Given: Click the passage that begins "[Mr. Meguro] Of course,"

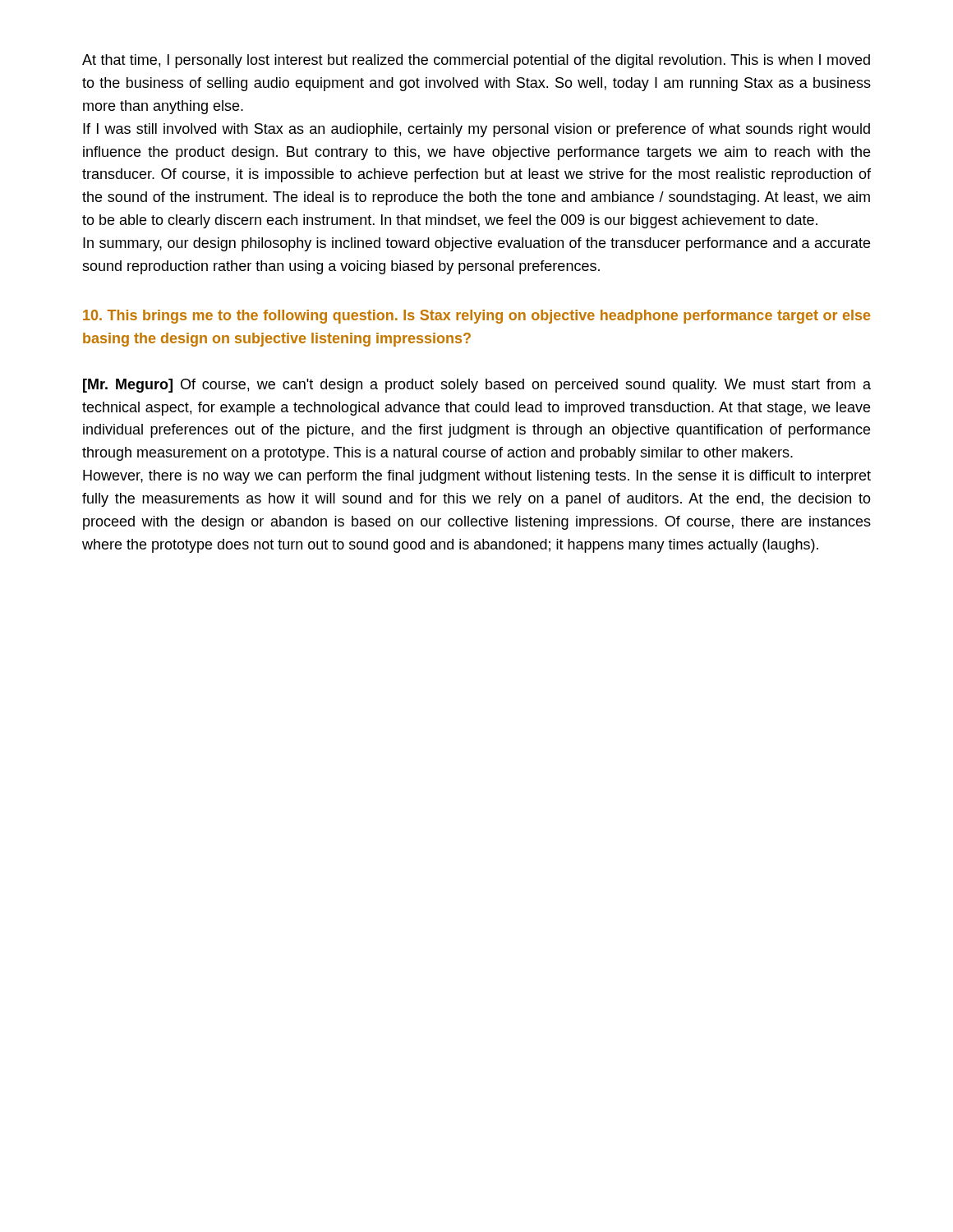Looking at the screenshot, I should [476, 465].
